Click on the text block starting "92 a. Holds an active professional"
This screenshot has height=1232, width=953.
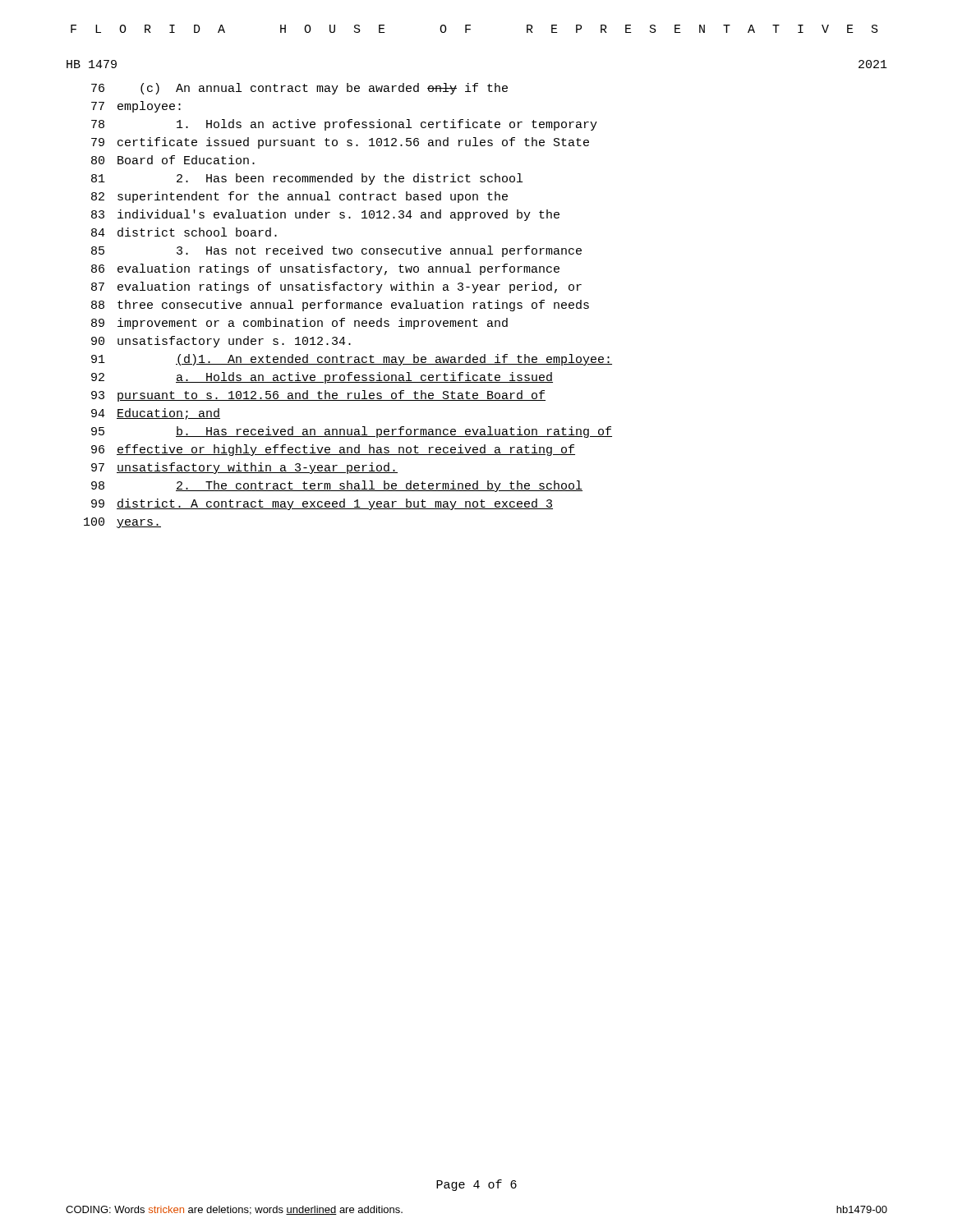tap(476, 379)
